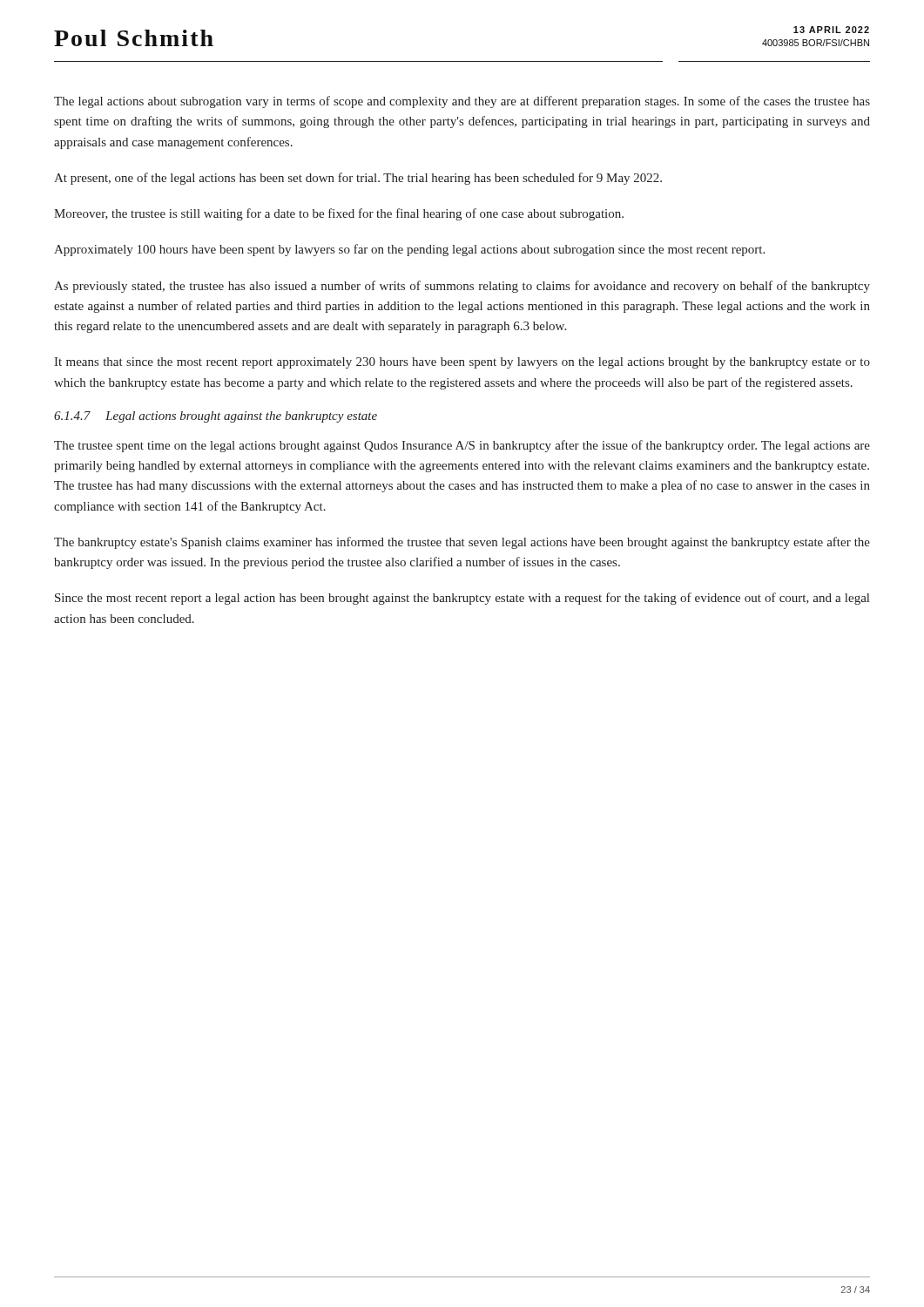Screen dimensions: 1307x924
Task: Locate the text block containing "The bankruptcy estate's Spanish claims examiner has informed"
Action: pos(462,552)
